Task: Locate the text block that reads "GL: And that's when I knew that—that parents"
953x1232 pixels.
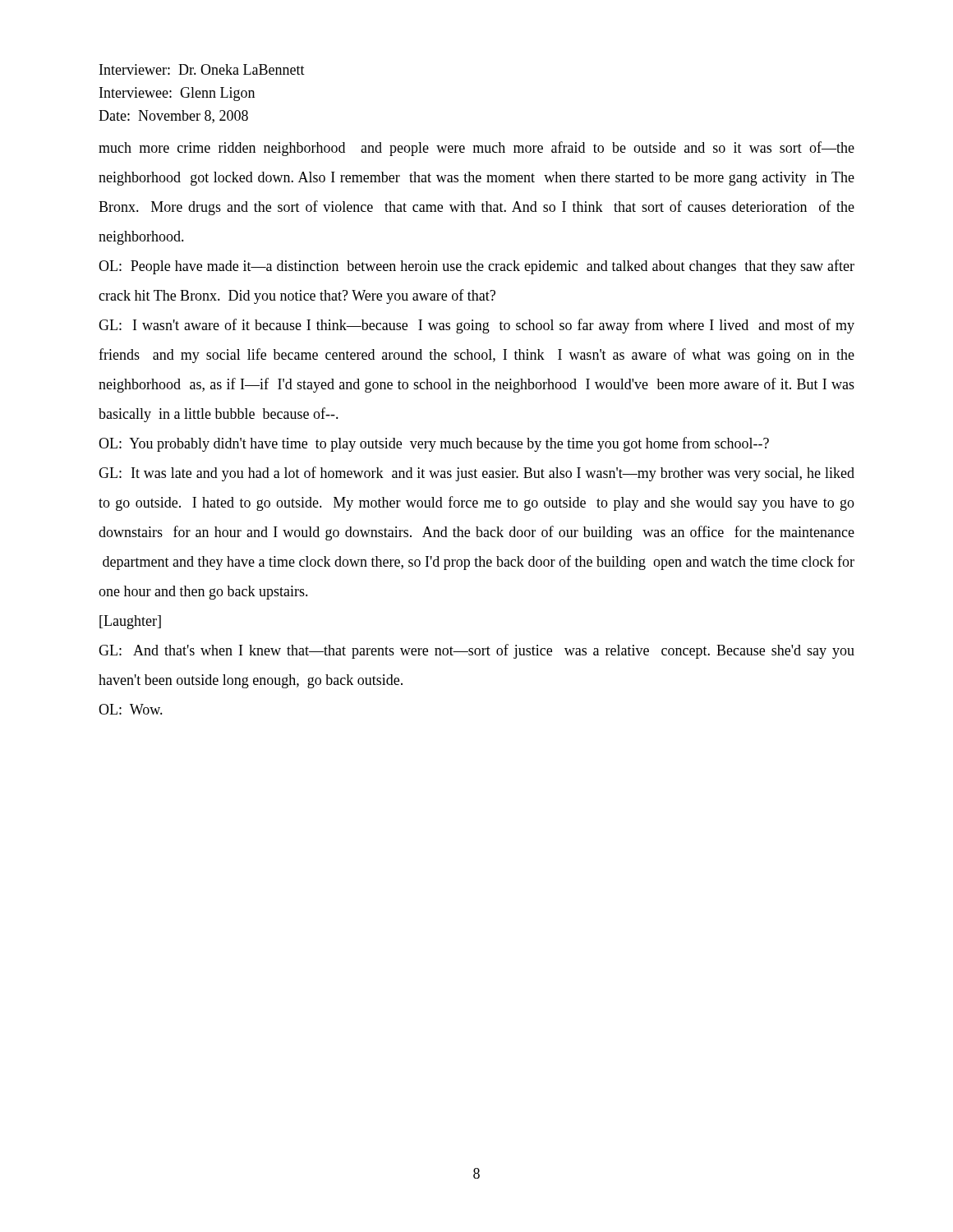Action: 476,665
